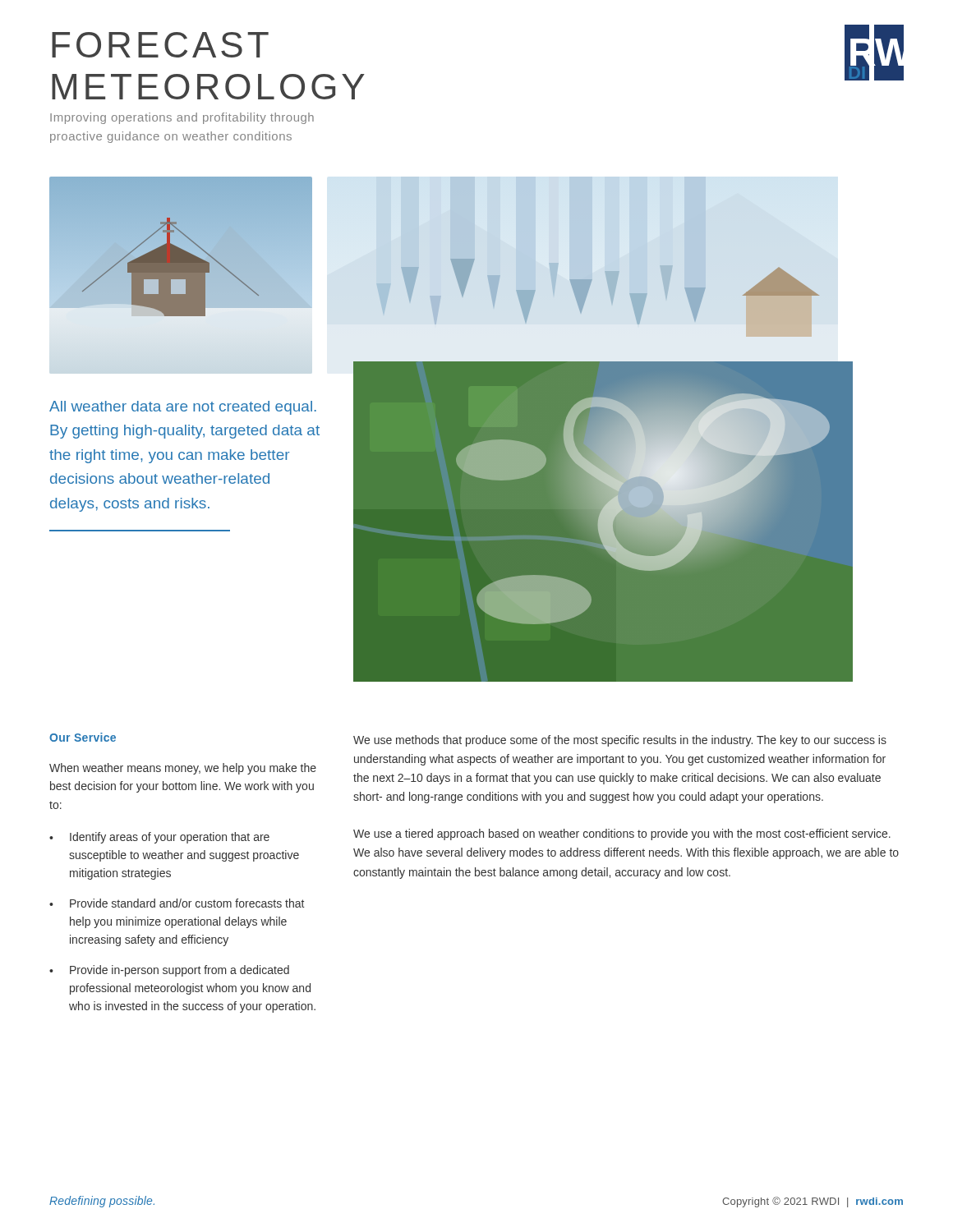
Task: Navigate to the text block starting "All weather data are not created equal."
Action: [x=185, y=463]
